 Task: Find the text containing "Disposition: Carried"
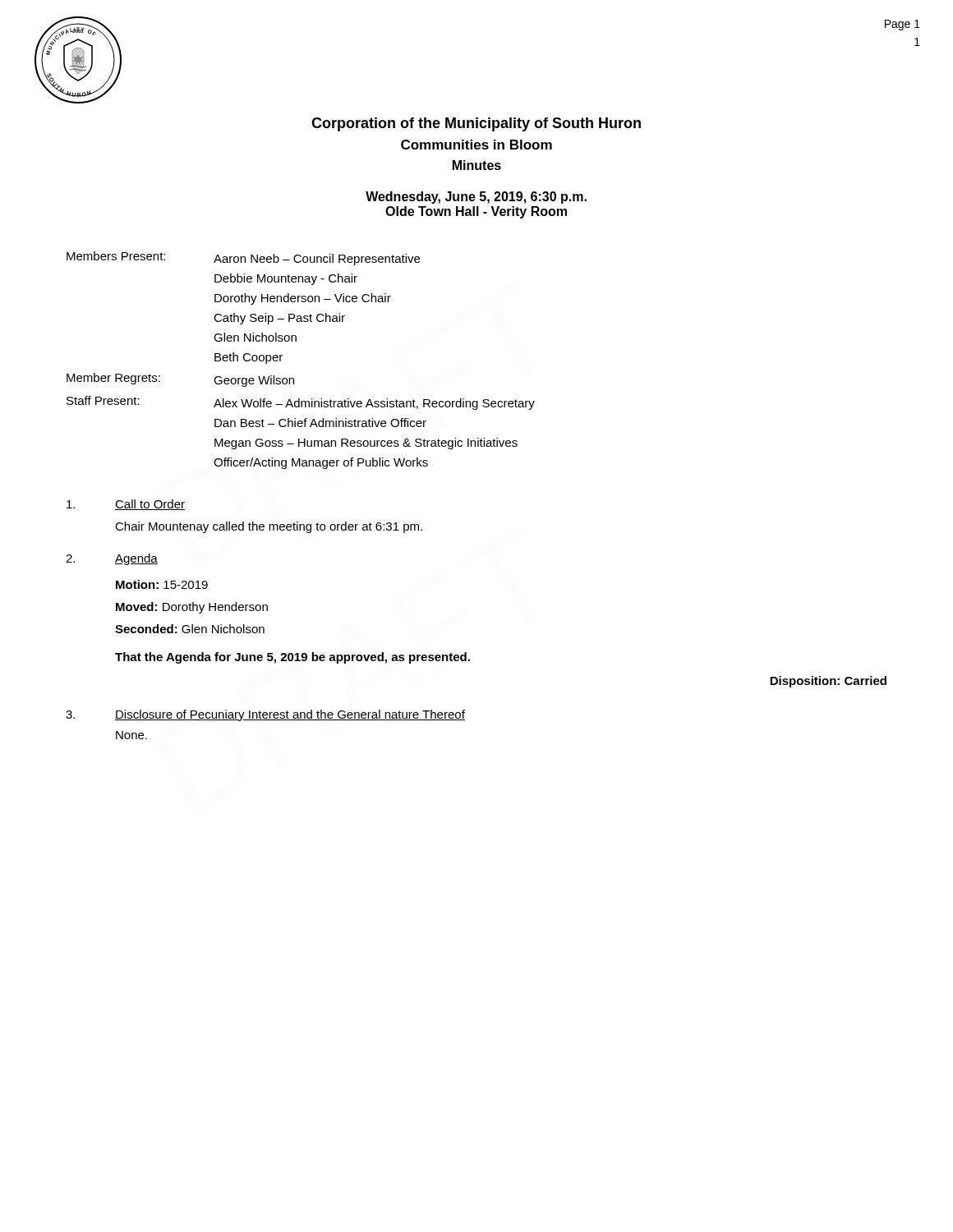coord(828,680)
